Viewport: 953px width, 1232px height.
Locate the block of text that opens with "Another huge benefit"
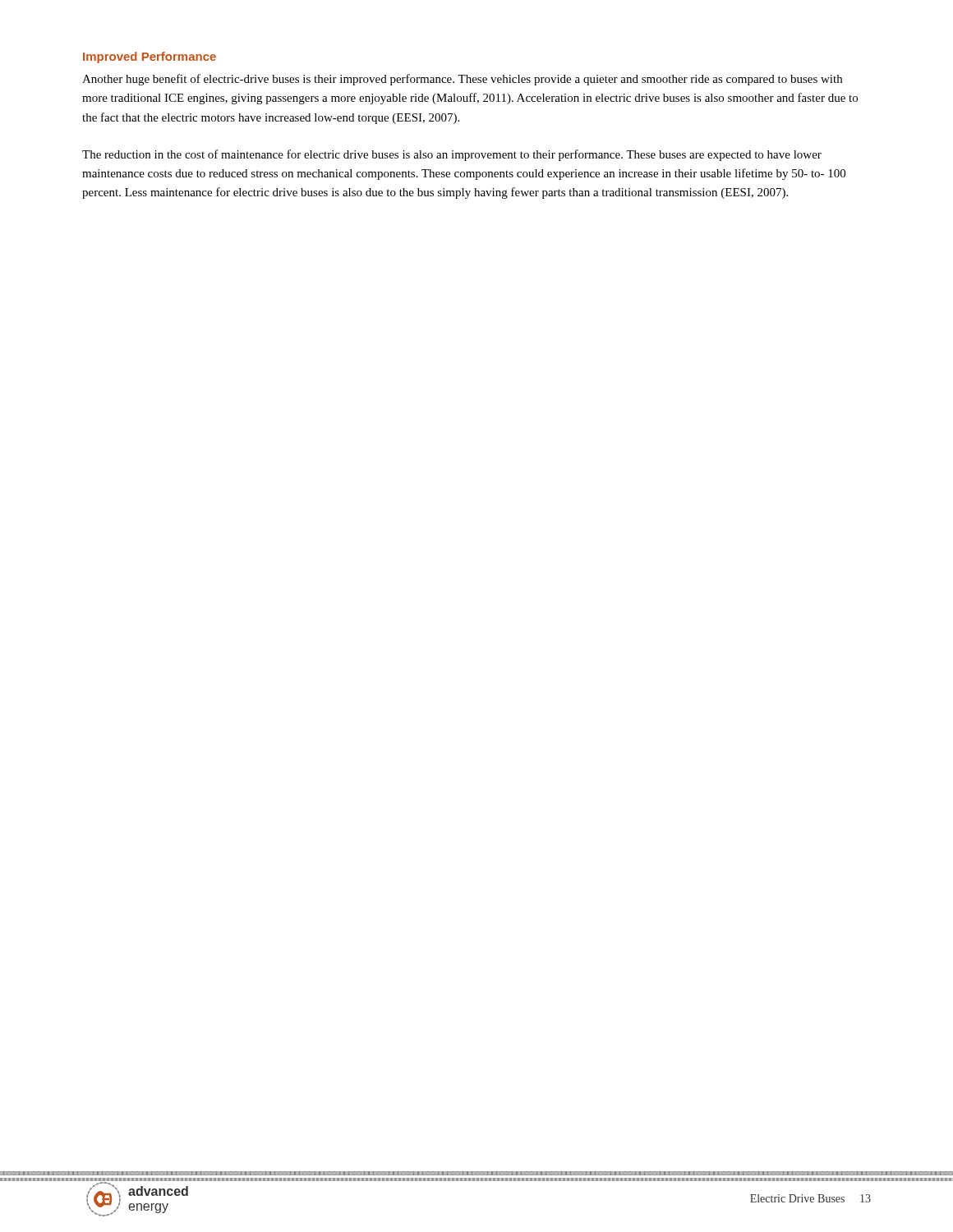pyautogui.click(x=470, y=98)
